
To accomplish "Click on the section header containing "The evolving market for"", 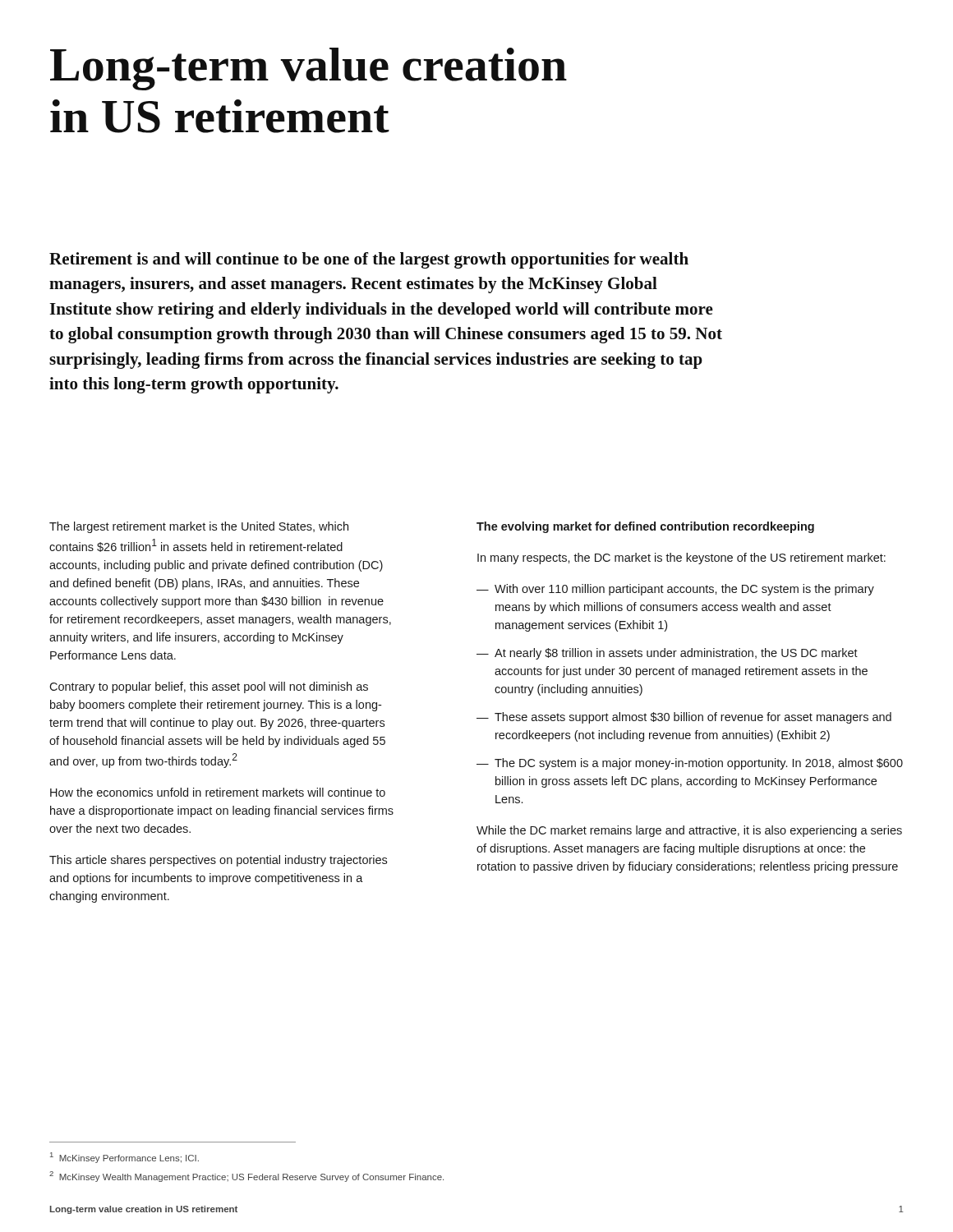I will (690, 526).
